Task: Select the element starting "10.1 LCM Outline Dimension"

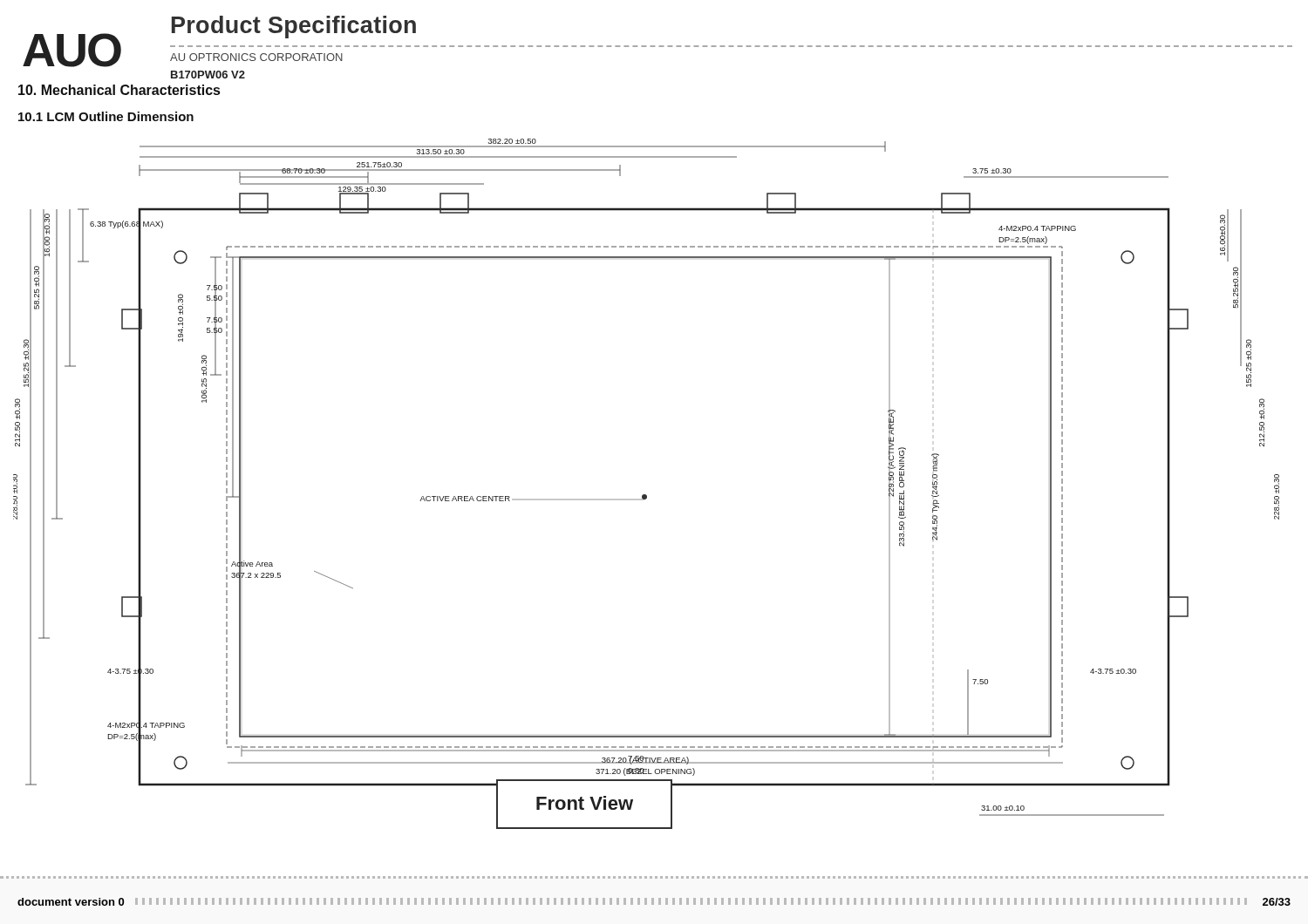Action: point(106,116)
